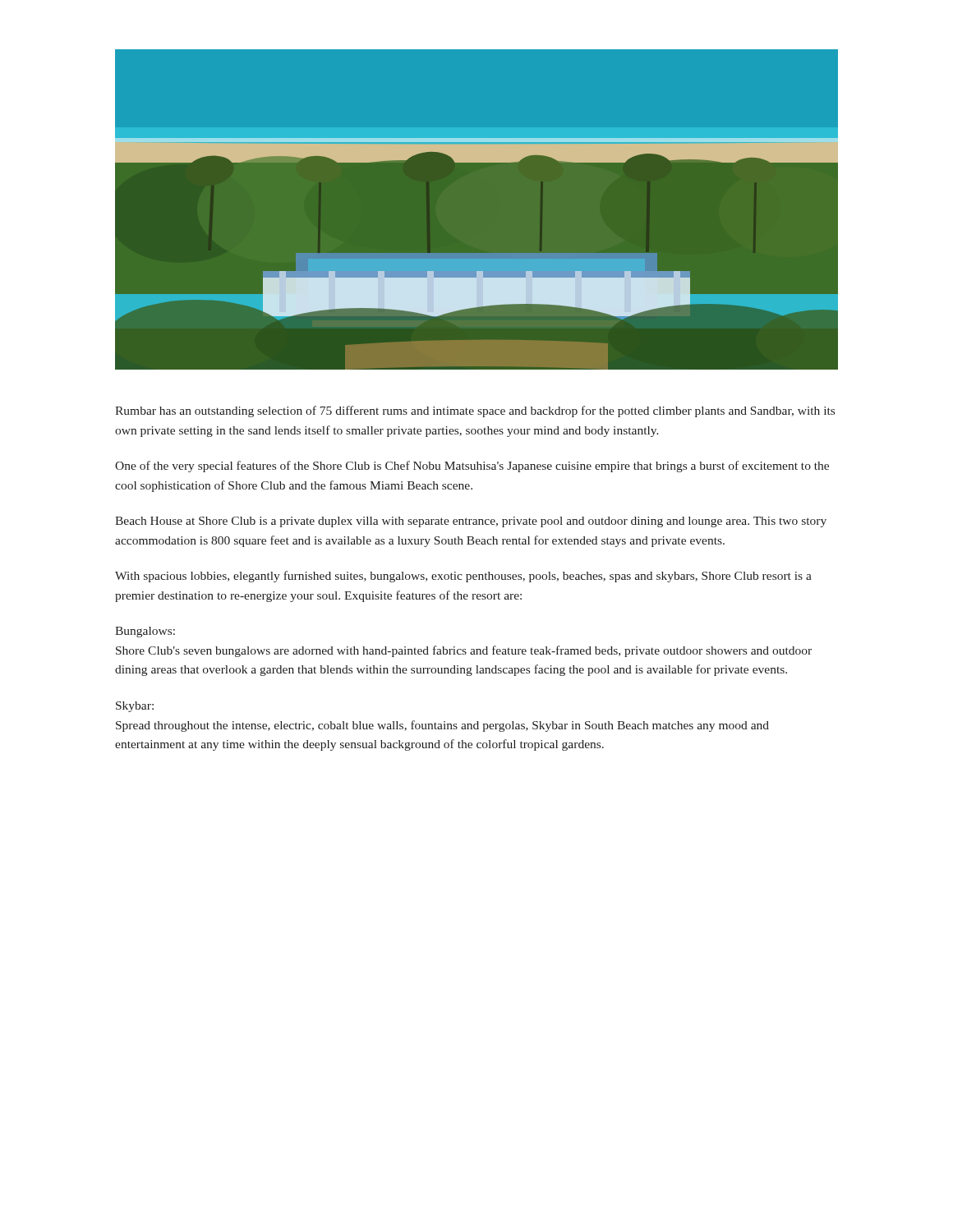
Task: Select the region starting "Rumbar has an outstanding selection of"
Action: pyautogui.click(x=475, y=420)
